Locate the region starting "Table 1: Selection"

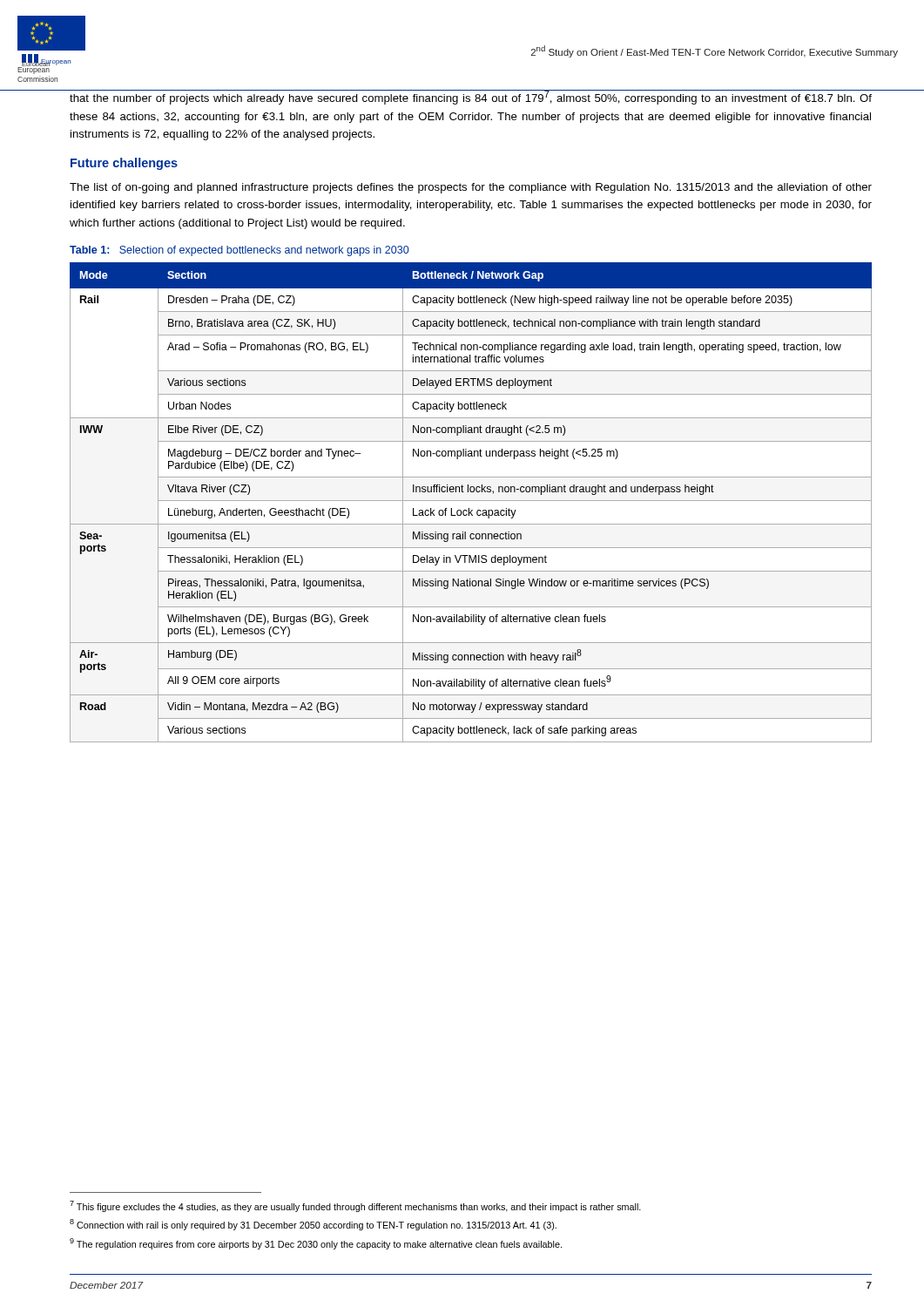point(239,250)
